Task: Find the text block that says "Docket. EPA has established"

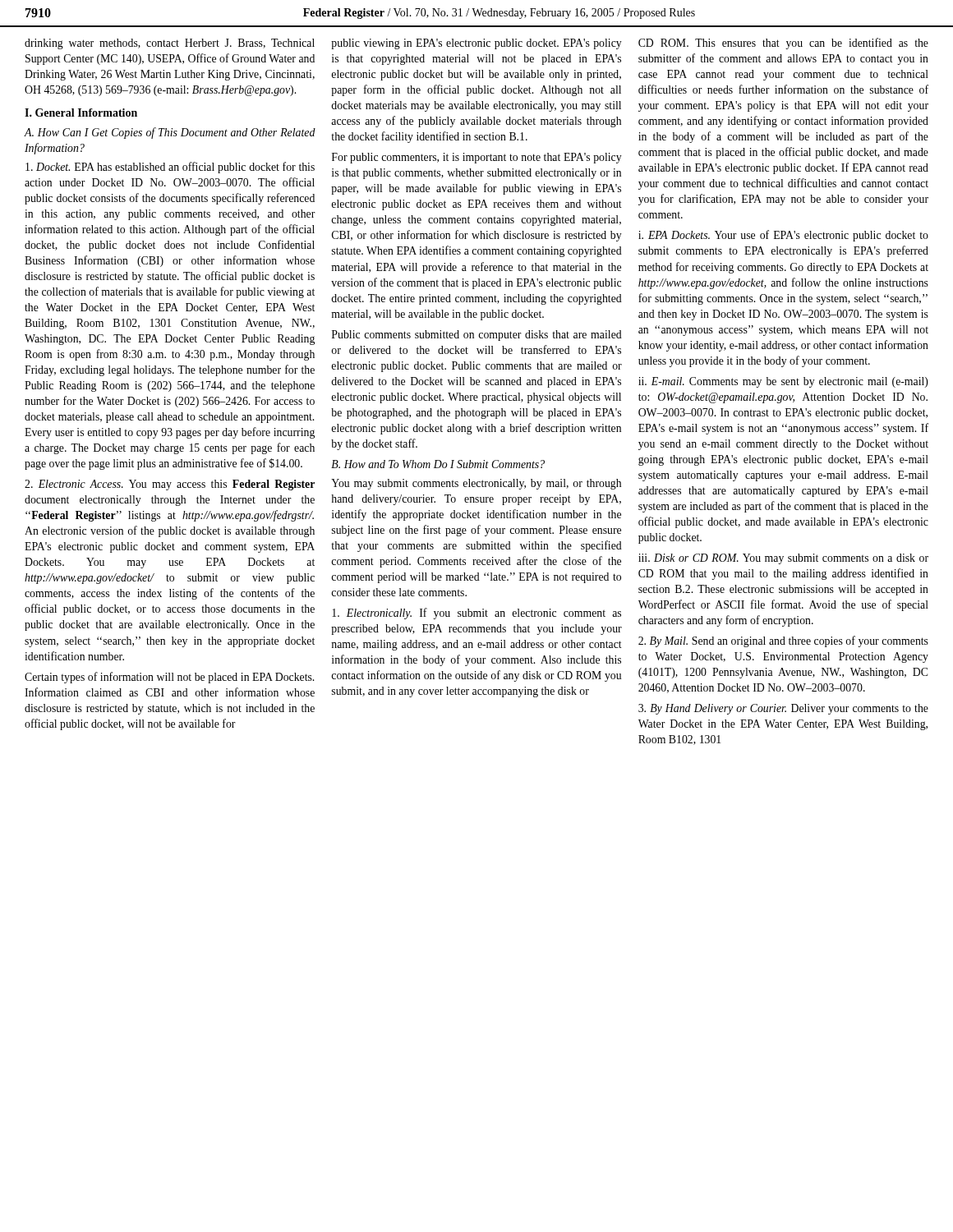Action: pyautogui.click(x=170, y=315)
